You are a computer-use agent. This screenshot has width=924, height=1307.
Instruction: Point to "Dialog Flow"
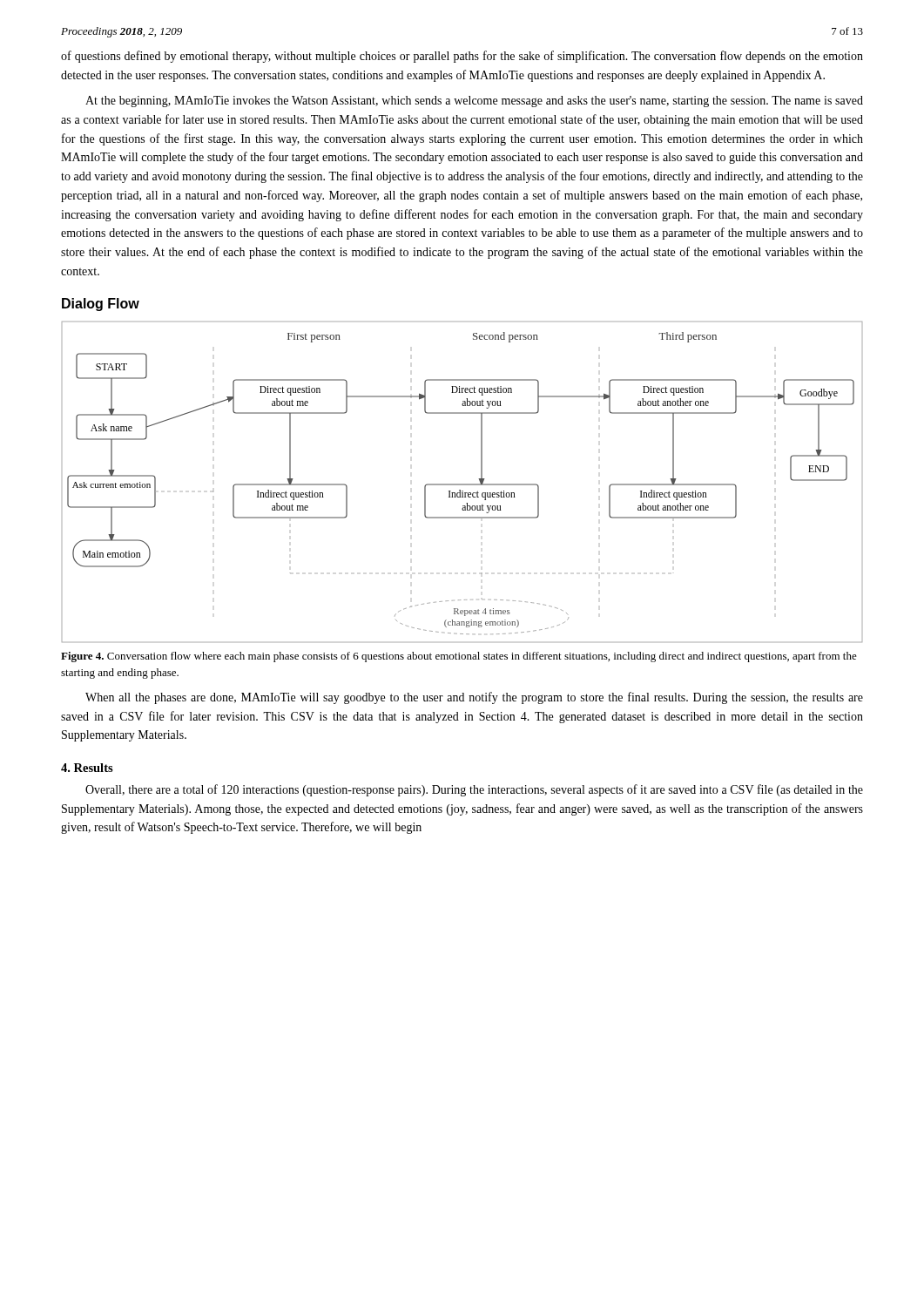pyautogui.click(x=100, y=304)
